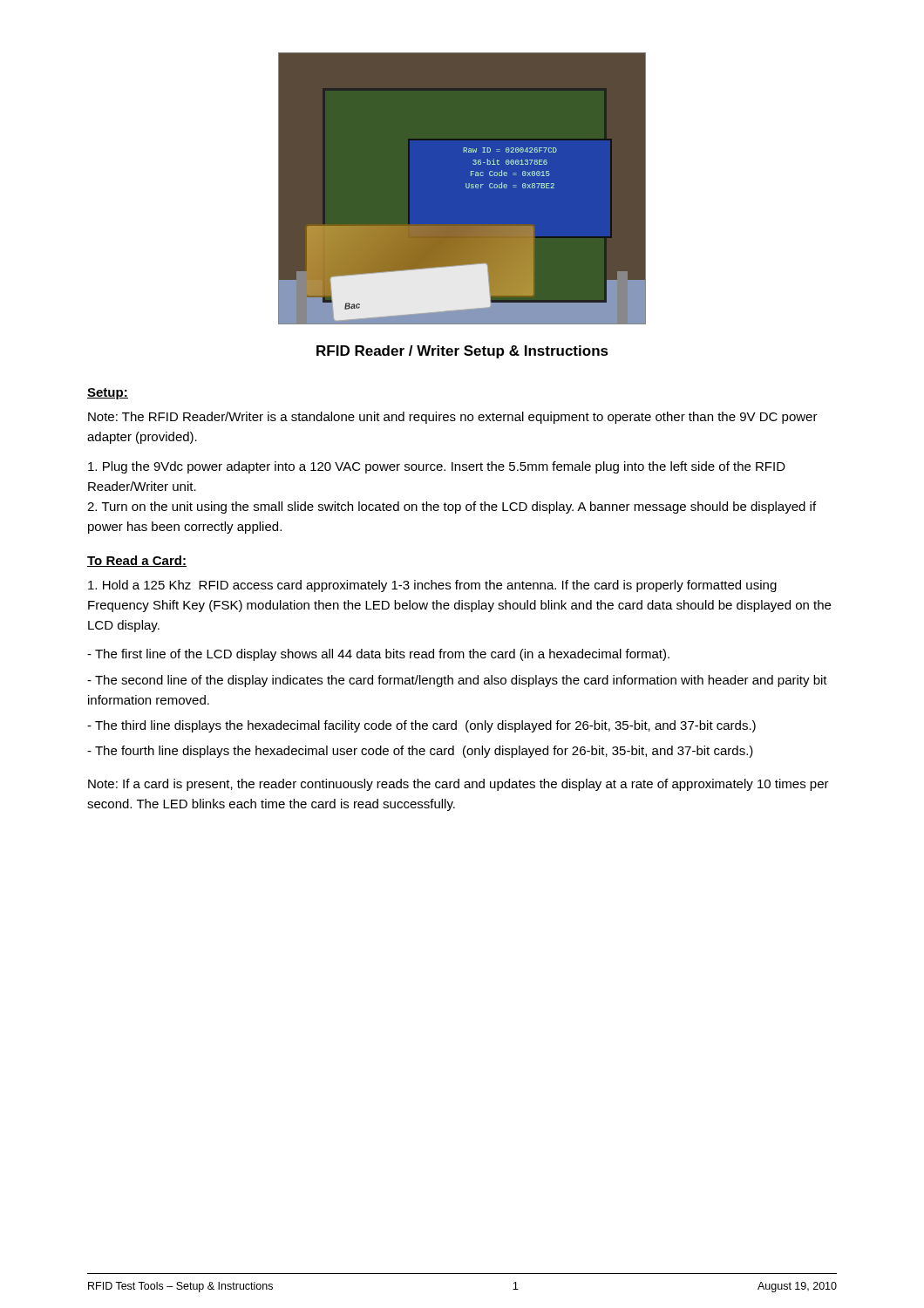This screenshot has height=1308, width=924.
Task: Select the list item that says "The first line of the LCD display"
Action: tap(379, 654)
